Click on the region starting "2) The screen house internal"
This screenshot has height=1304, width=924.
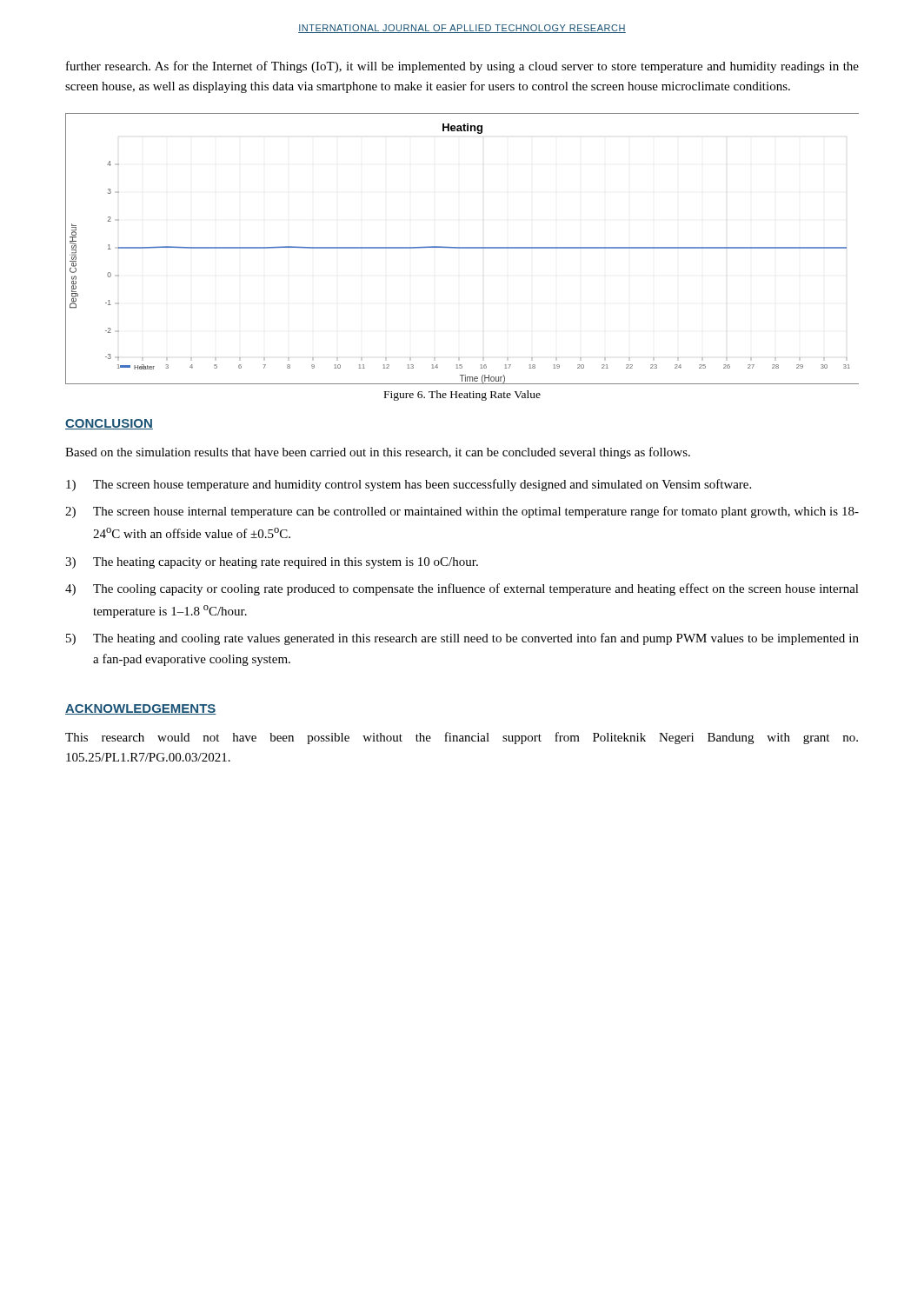tap(462, 523)
